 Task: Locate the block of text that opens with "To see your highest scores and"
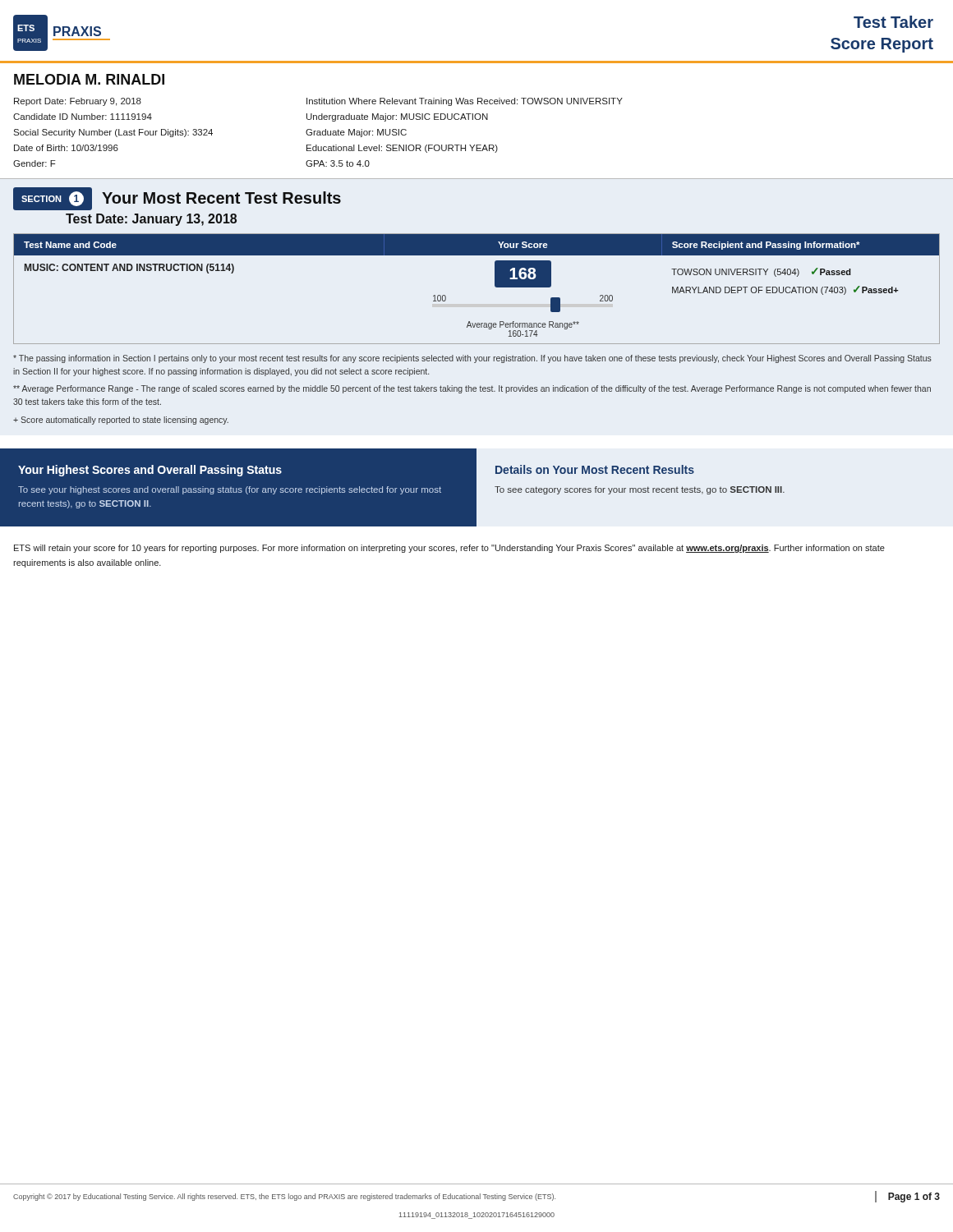pyautogui.click(x=230, y=496)
